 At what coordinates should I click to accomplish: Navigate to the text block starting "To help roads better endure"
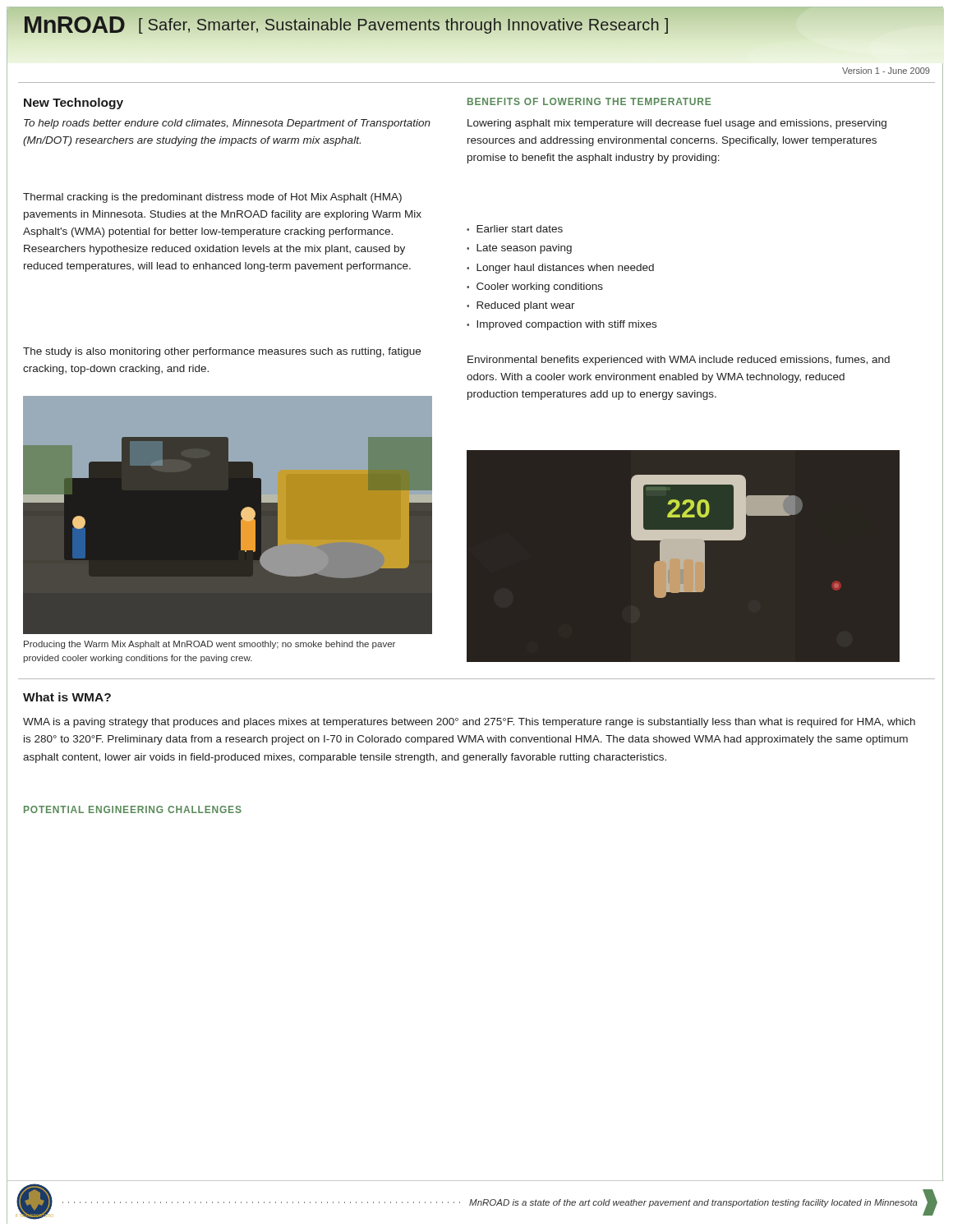click(x=227, y=131)
